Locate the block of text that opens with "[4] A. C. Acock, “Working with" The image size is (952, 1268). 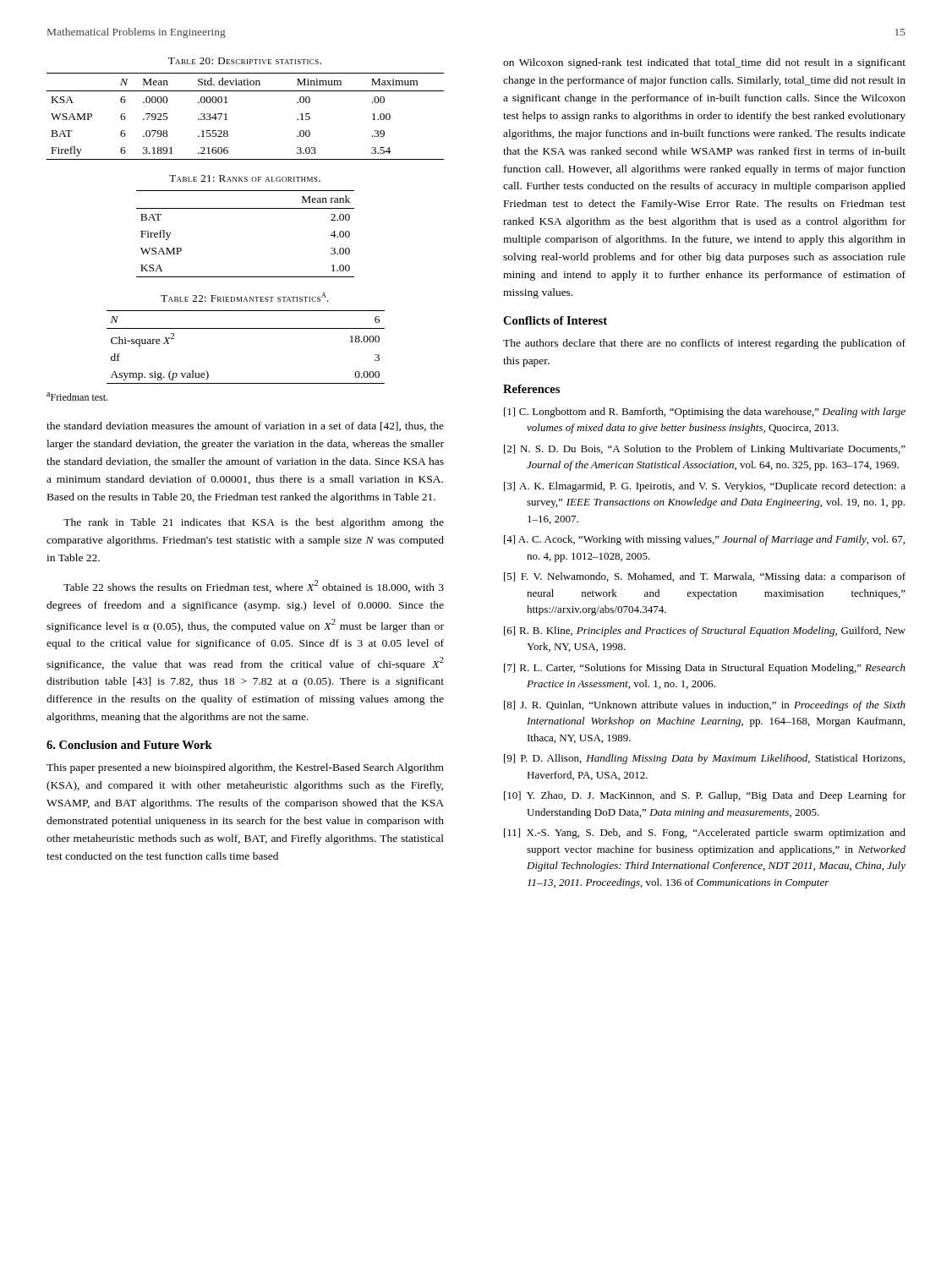[704, 547]
